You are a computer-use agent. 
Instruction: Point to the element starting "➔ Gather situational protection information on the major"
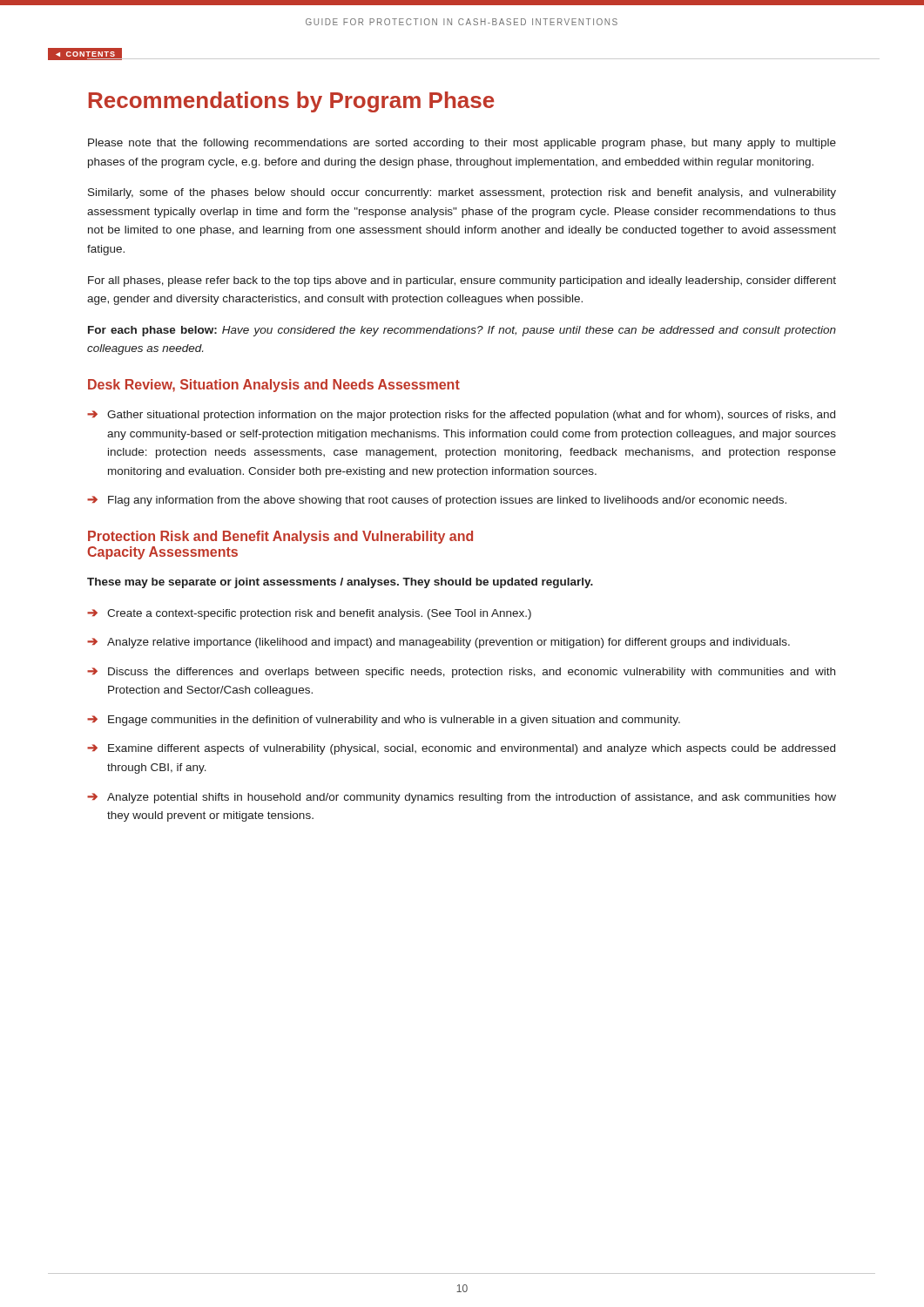pyautogui.click(x=462, y=443)
